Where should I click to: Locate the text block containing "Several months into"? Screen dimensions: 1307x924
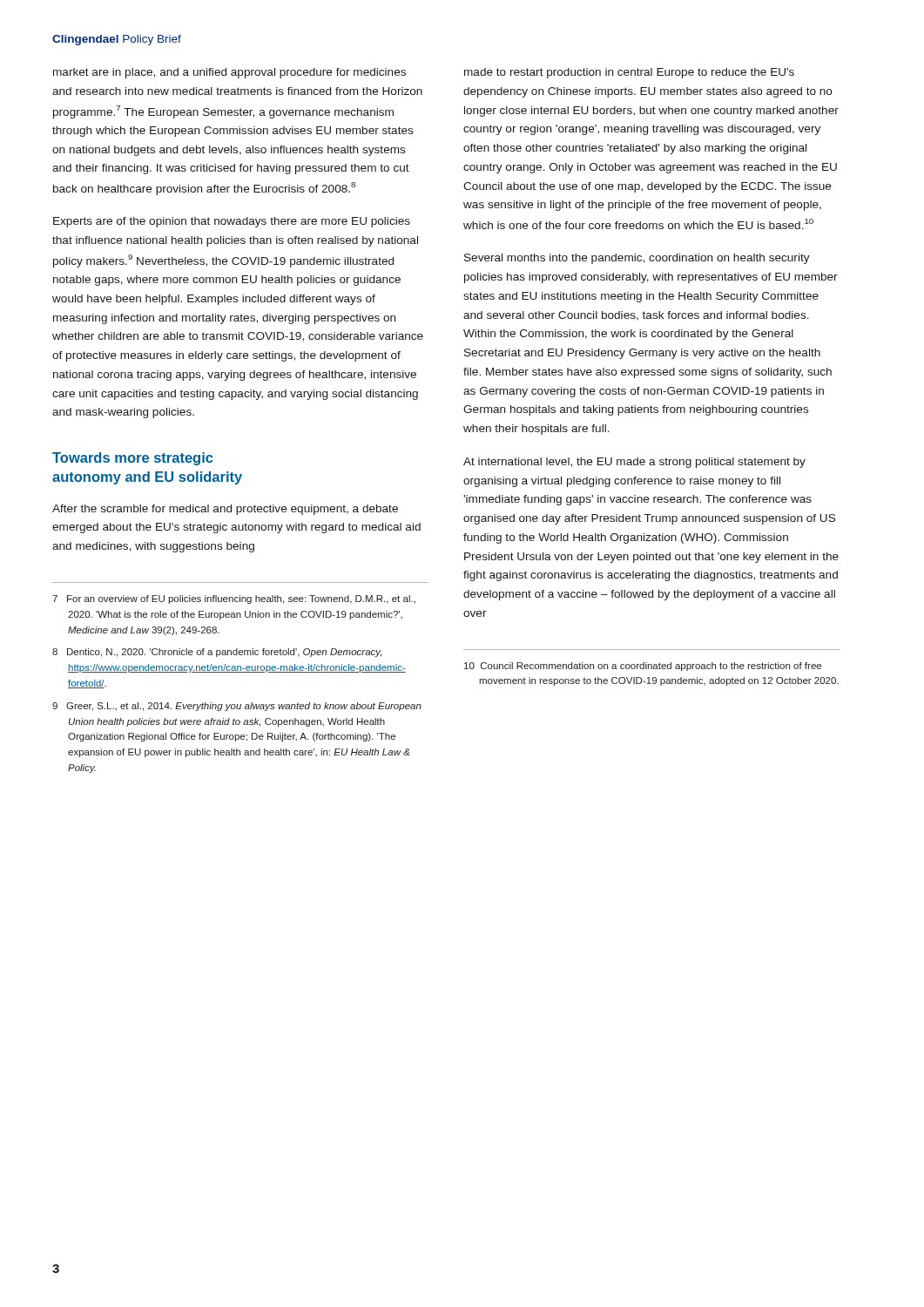(650, 343)
